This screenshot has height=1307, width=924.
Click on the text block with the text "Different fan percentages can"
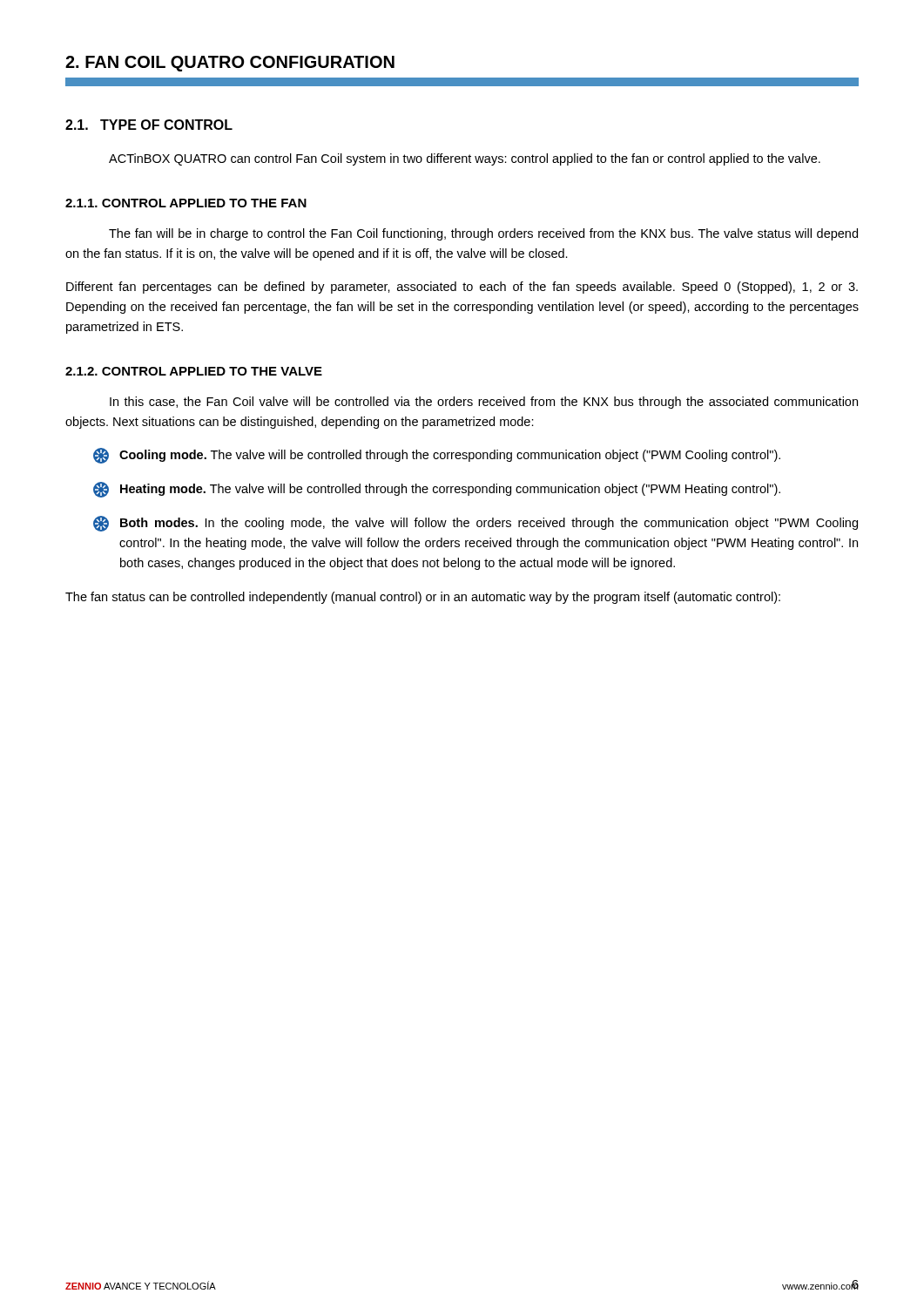(x=462, y=307)
